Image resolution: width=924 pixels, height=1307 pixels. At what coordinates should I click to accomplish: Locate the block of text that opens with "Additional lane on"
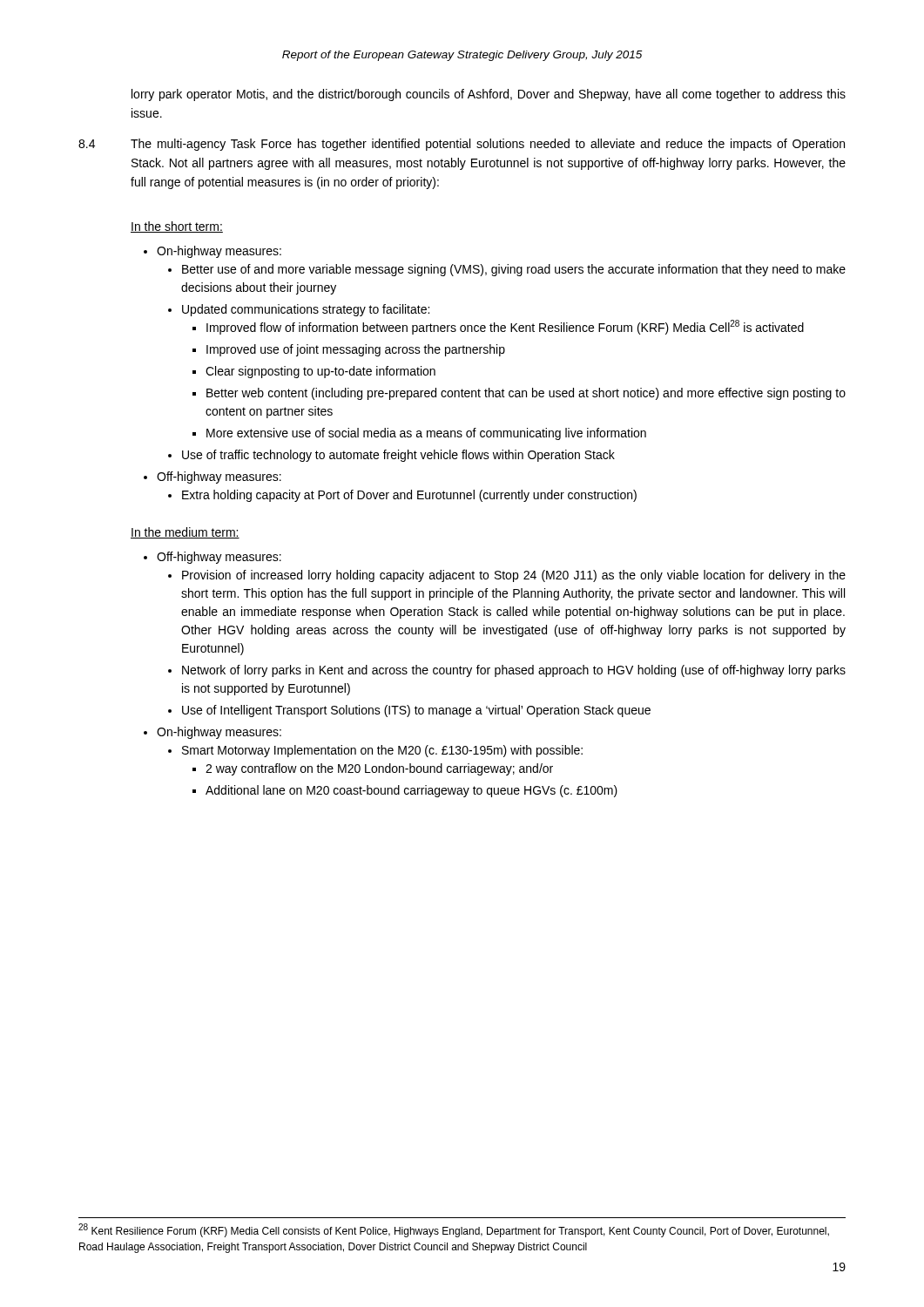coord(412,791)
